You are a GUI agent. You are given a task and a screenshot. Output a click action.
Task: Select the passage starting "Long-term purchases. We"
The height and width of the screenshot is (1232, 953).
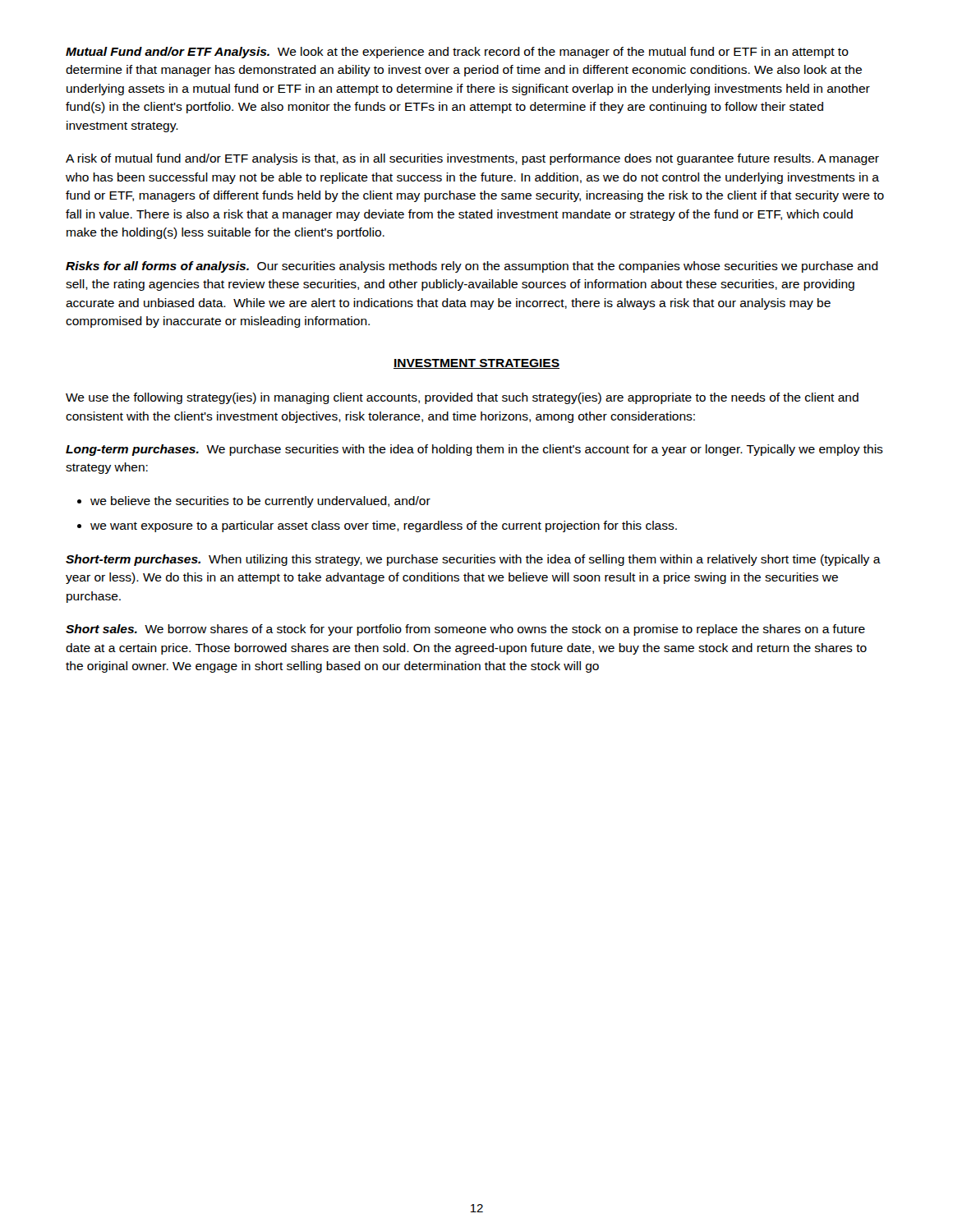(474, 458)
